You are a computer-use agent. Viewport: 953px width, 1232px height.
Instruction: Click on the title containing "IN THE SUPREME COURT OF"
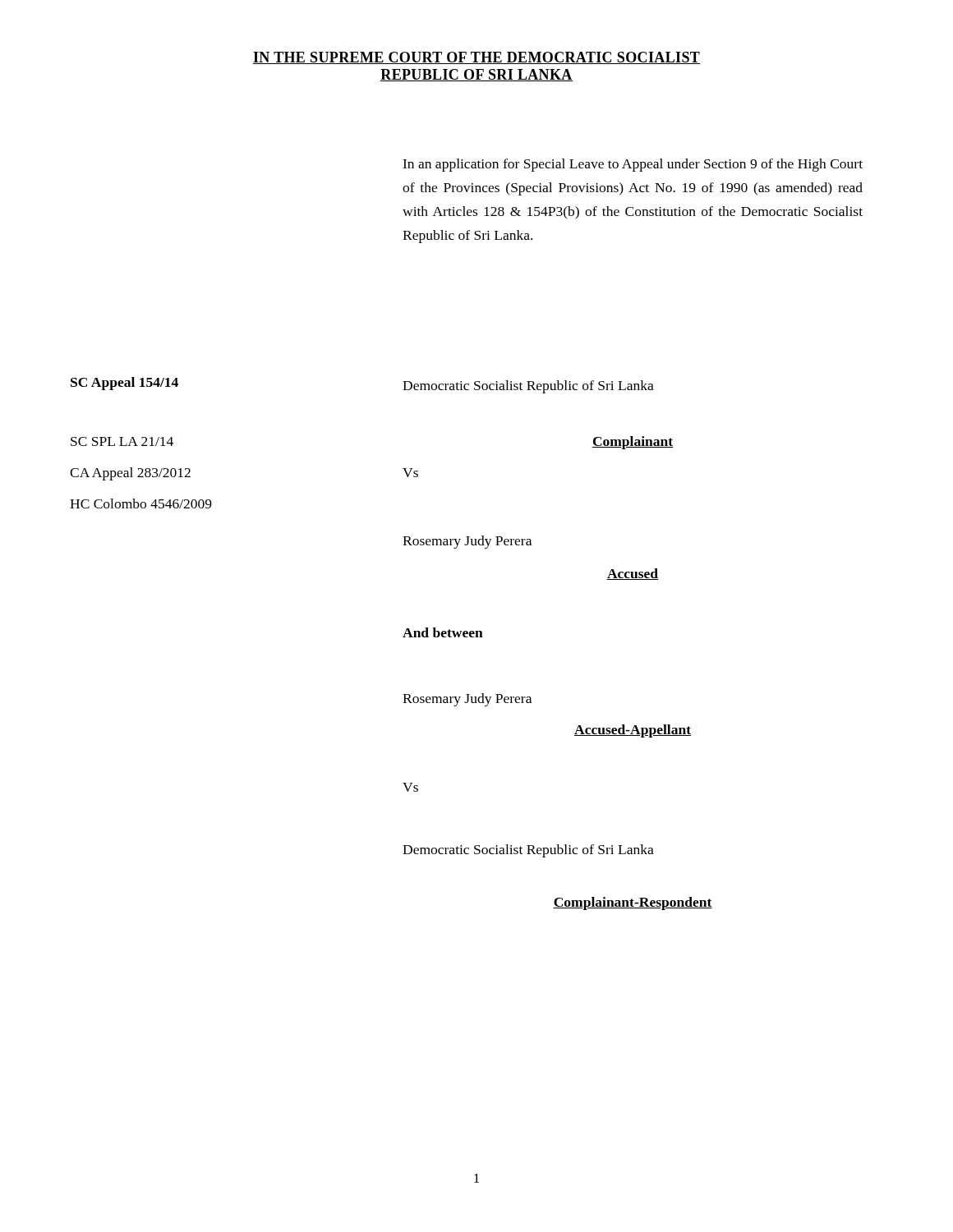coord(476,67)
